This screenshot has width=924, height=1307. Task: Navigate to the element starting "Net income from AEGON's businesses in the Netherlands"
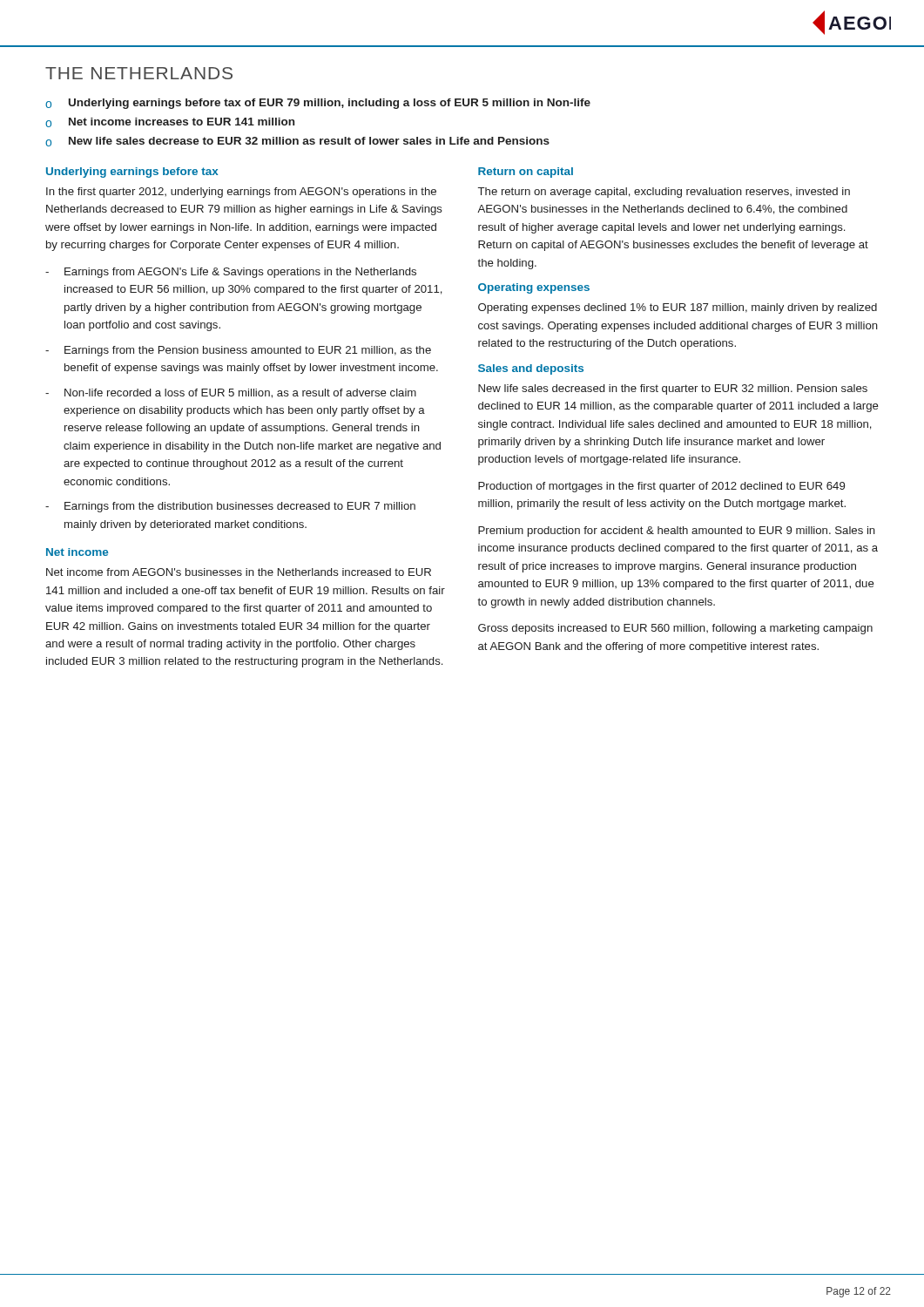point(246,617)
